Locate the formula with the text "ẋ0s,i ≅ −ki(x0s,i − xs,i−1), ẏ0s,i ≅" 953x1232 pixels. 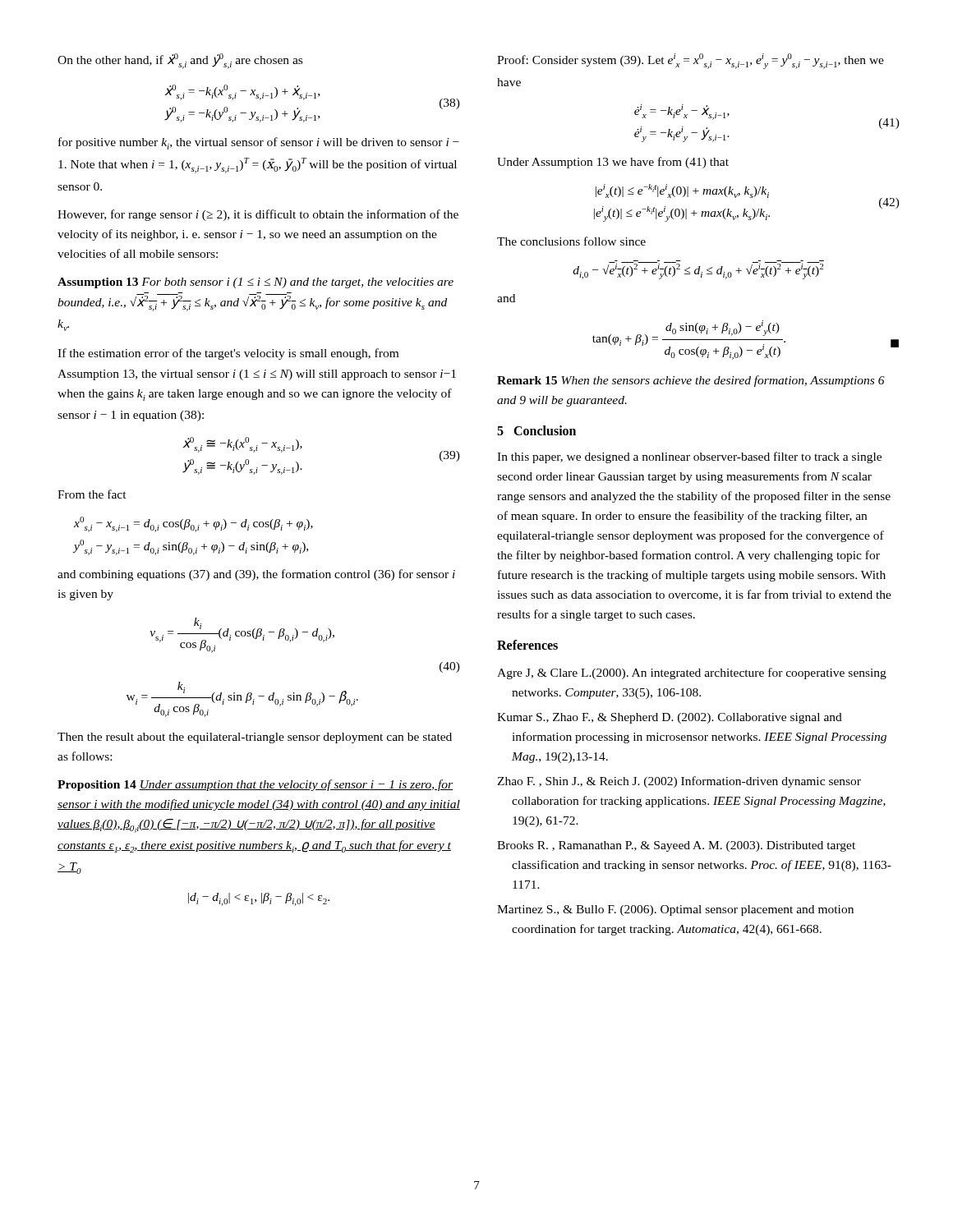coord(259,455)
